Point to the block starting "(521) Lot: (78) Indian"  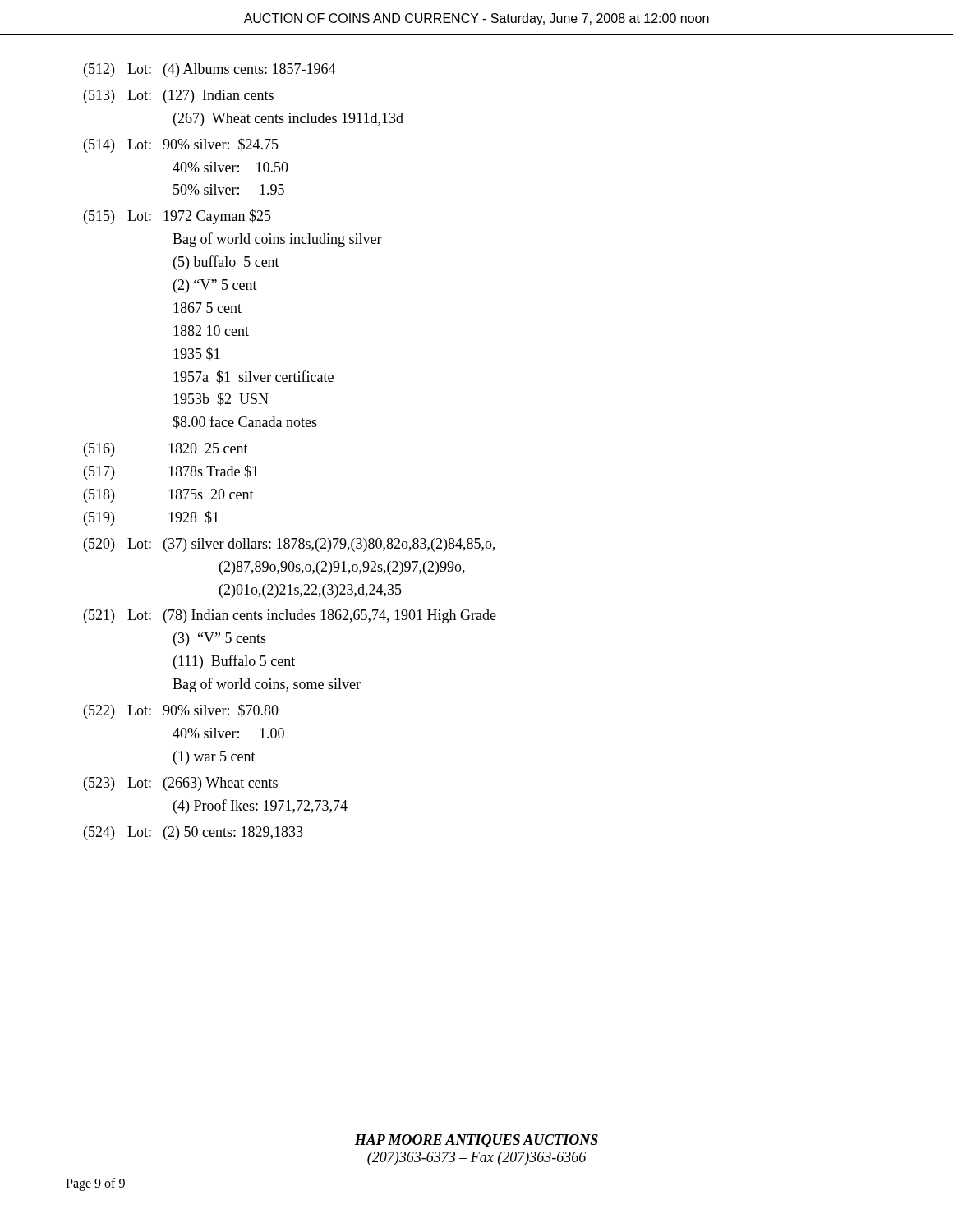coord(290,616)
